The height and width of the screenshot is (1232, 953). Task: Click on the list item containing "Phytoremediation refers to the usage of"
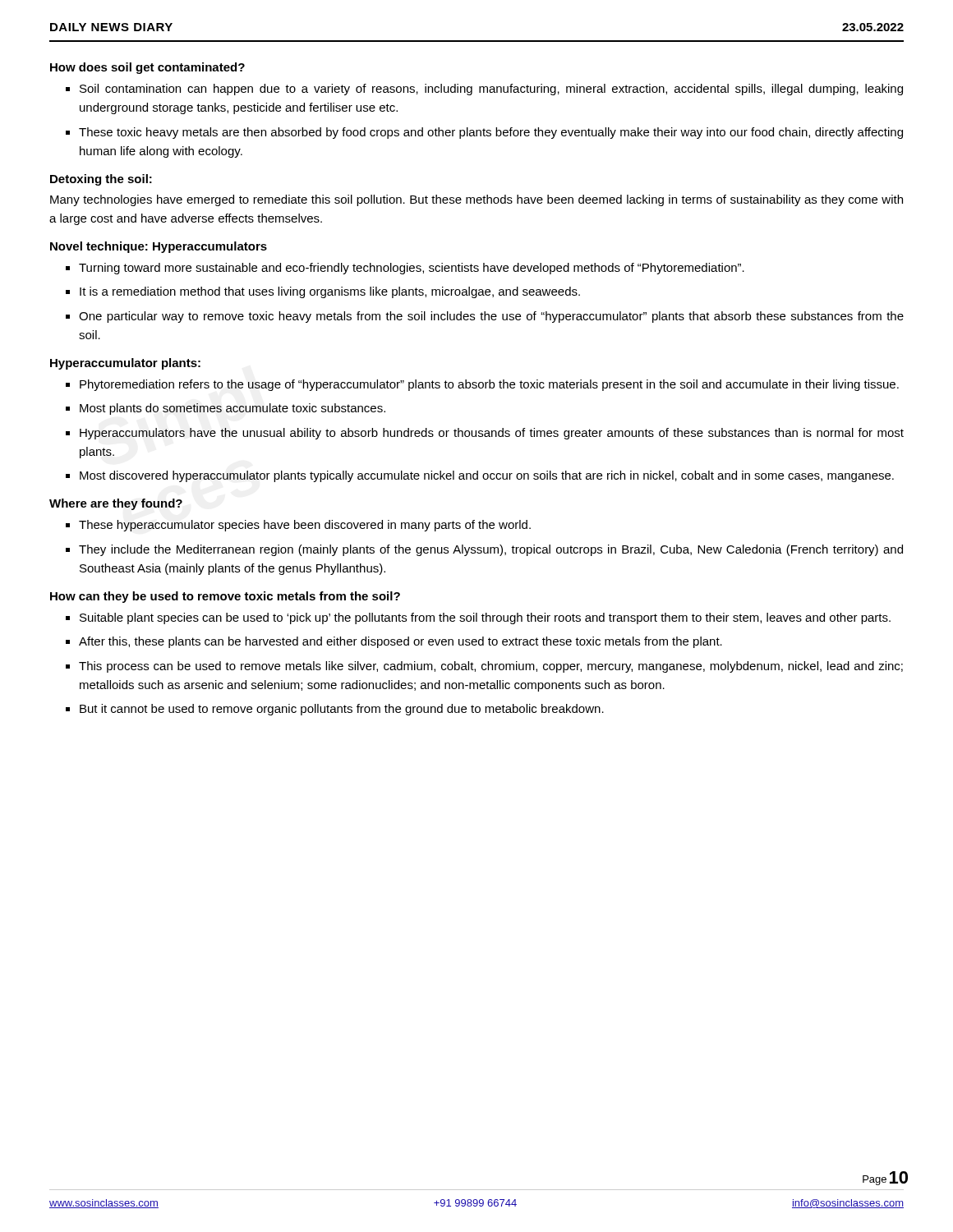click(489, 384)
